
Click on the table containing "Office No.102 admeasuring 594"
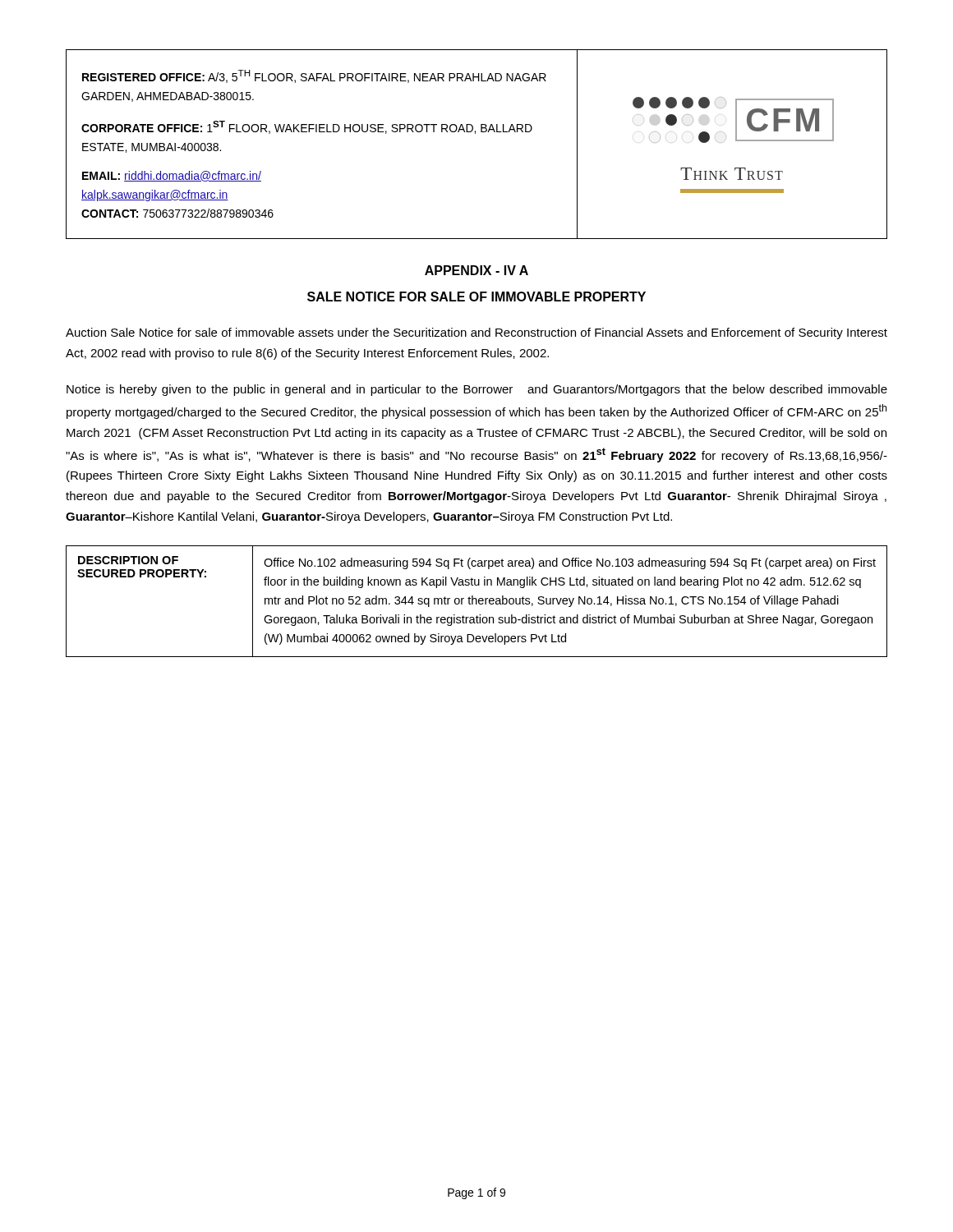(476, 601)
